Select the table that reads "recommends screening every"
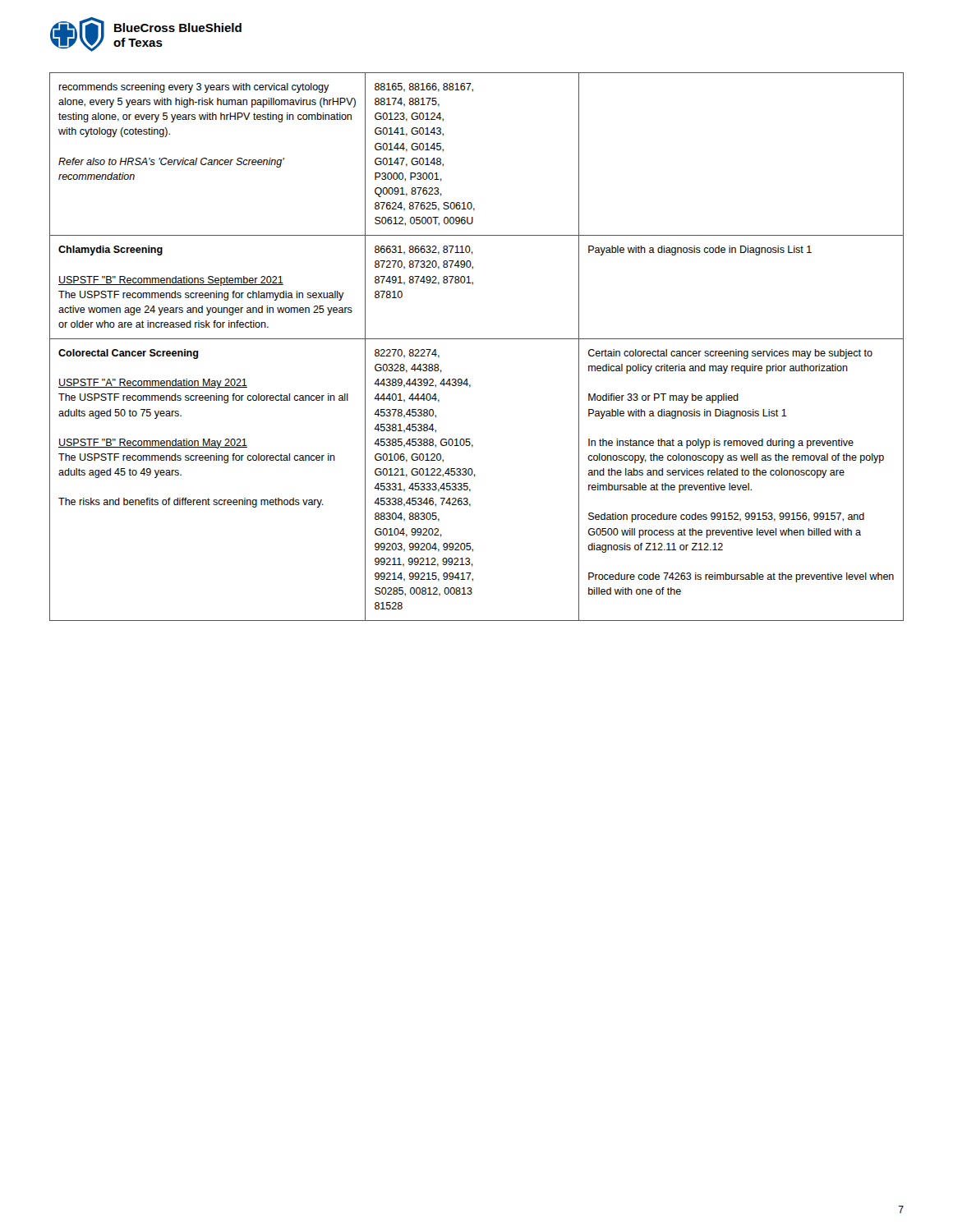Viewport: 953px width, 1232px height. [x=476, y=347]
